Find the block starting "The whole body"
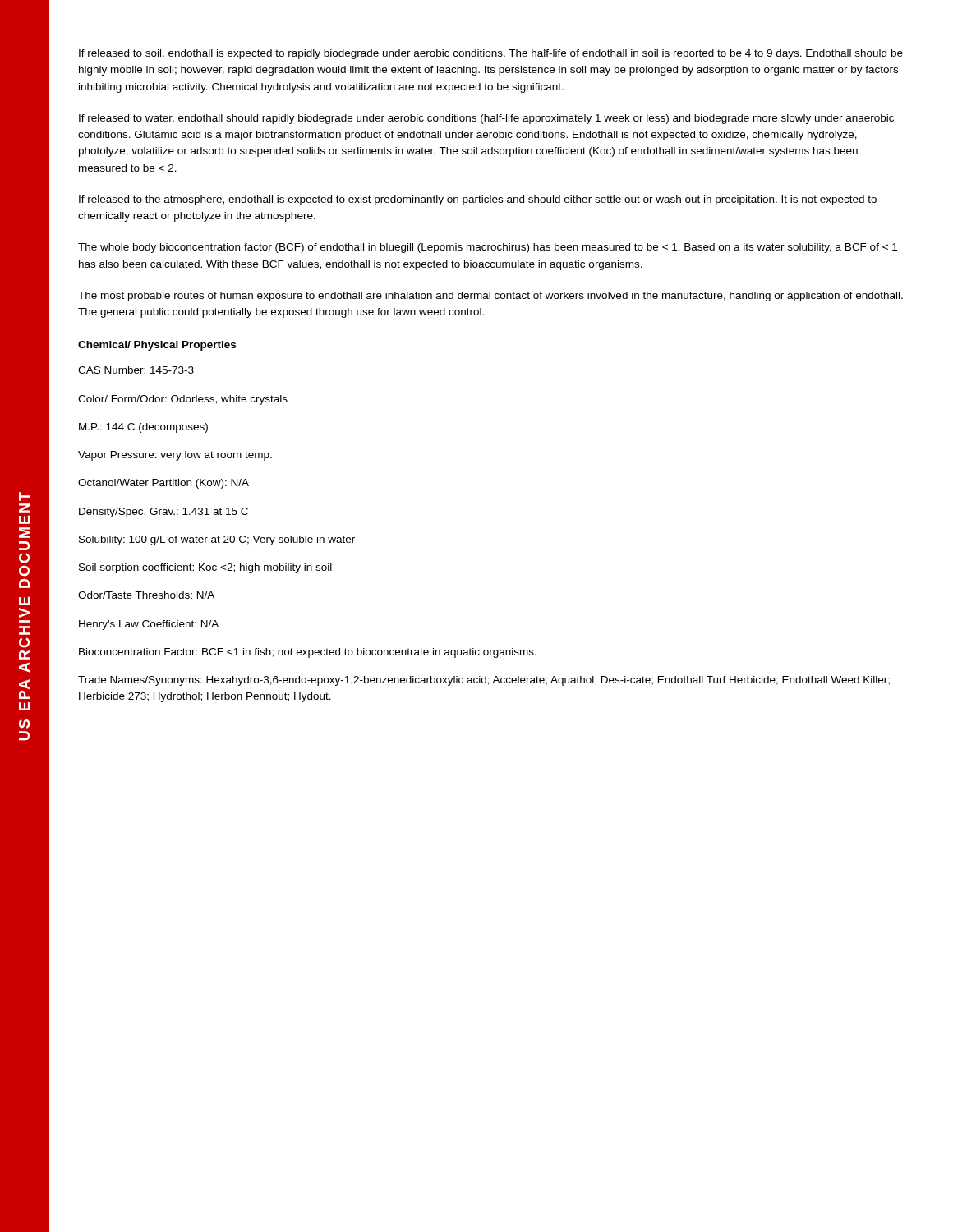This screenshot has width=953, height=1232. click(488, 255)
